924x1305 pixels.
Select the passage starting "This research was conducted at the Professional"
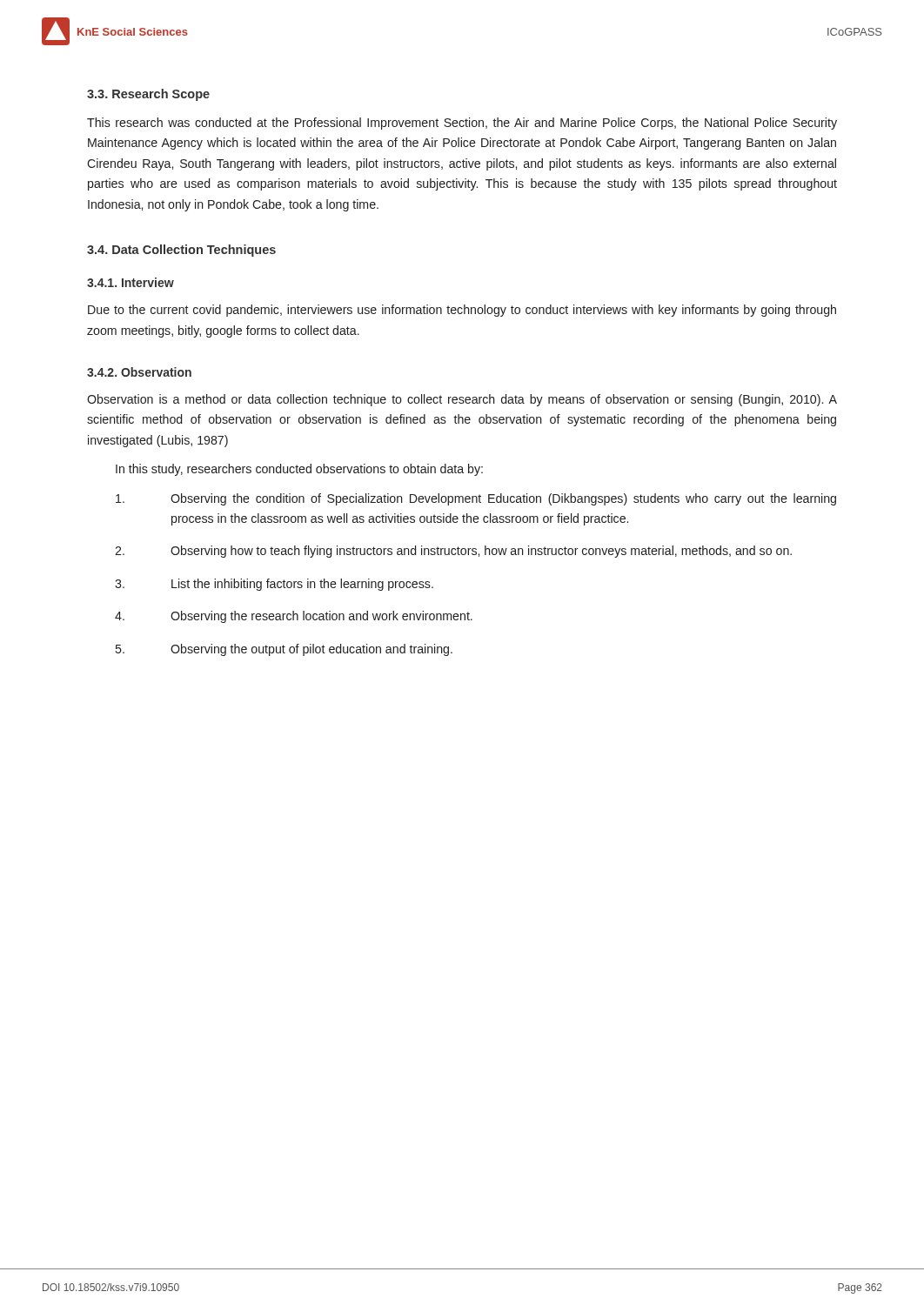pyautogui.click(x=462, y=163)
